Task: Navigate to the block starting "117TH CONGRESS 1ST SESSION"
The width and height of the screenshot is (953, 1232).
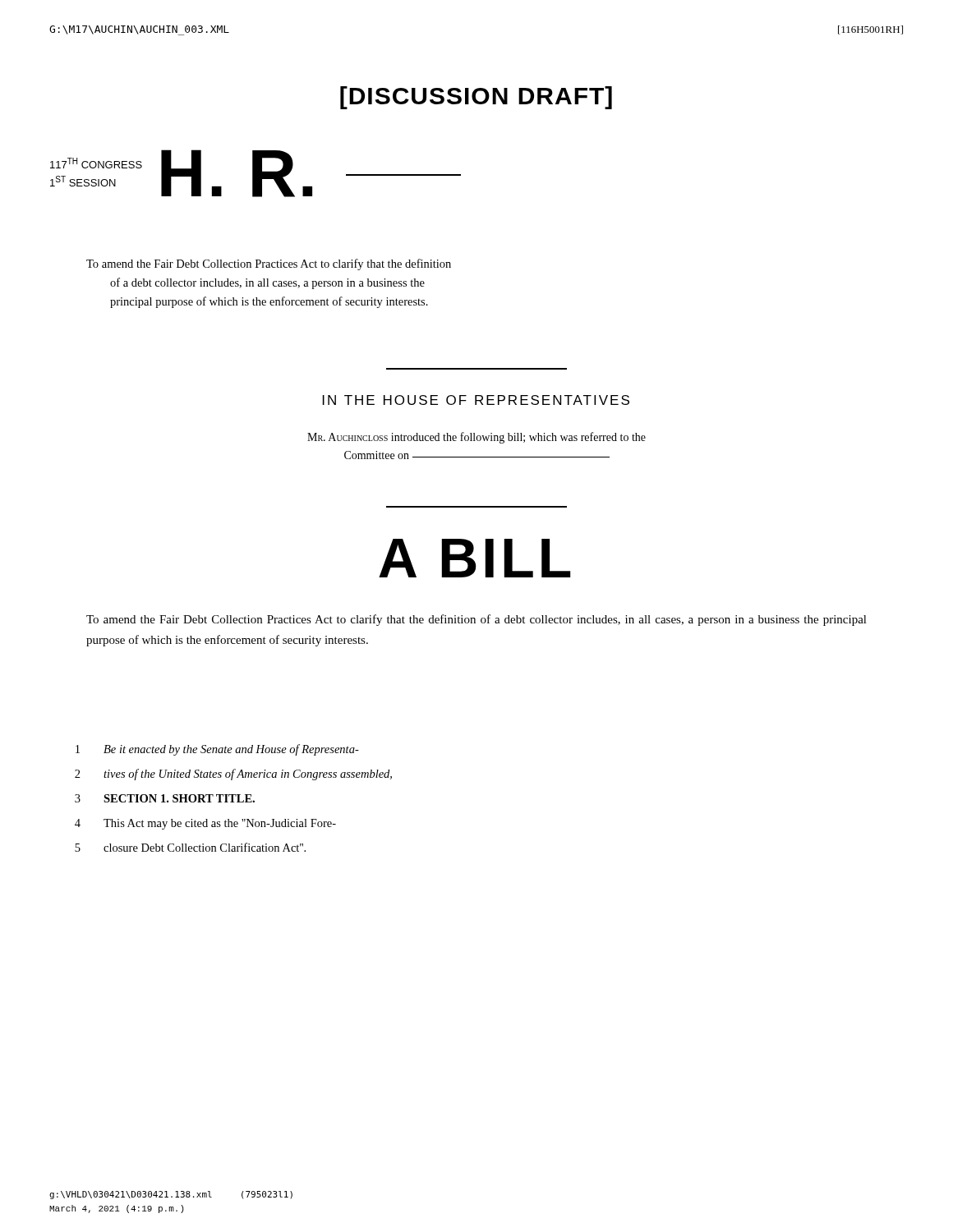Action: 255,173
